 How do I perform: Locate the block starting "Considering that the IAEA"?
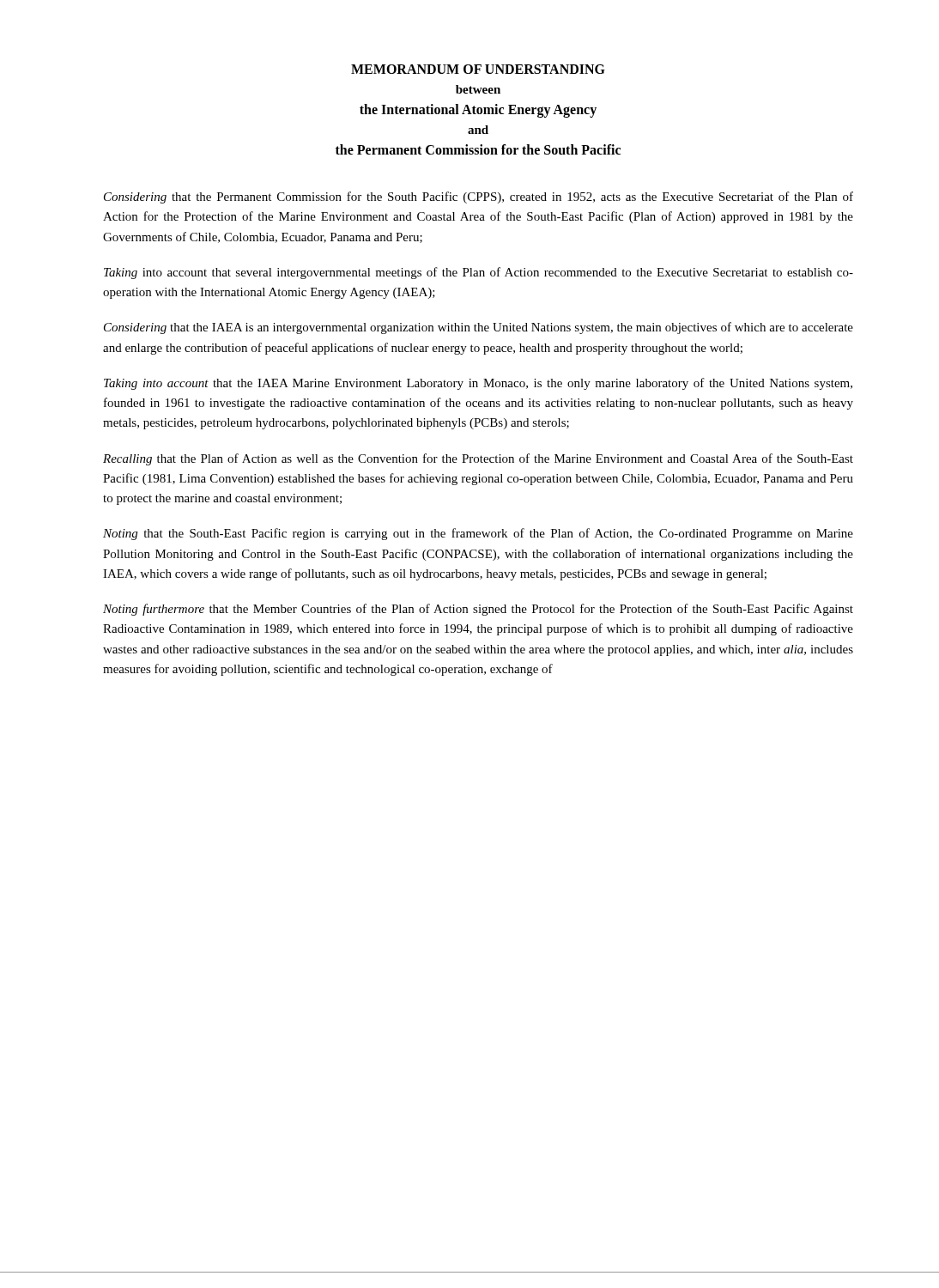coord(478,337)
